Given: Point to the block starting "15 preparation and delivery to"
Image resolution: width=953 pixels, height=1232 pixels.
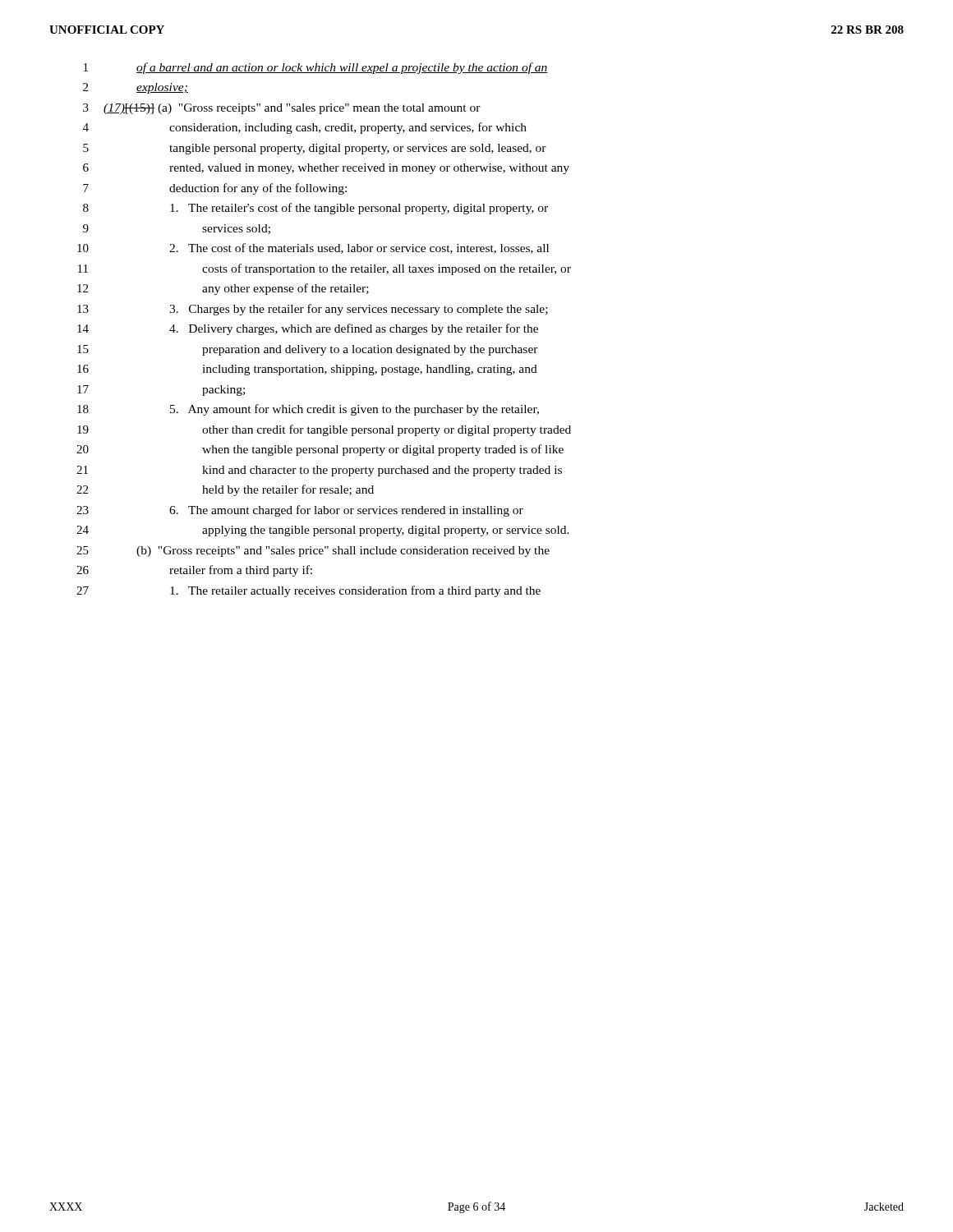Looking at the screenshot, I should coord(476,349).
